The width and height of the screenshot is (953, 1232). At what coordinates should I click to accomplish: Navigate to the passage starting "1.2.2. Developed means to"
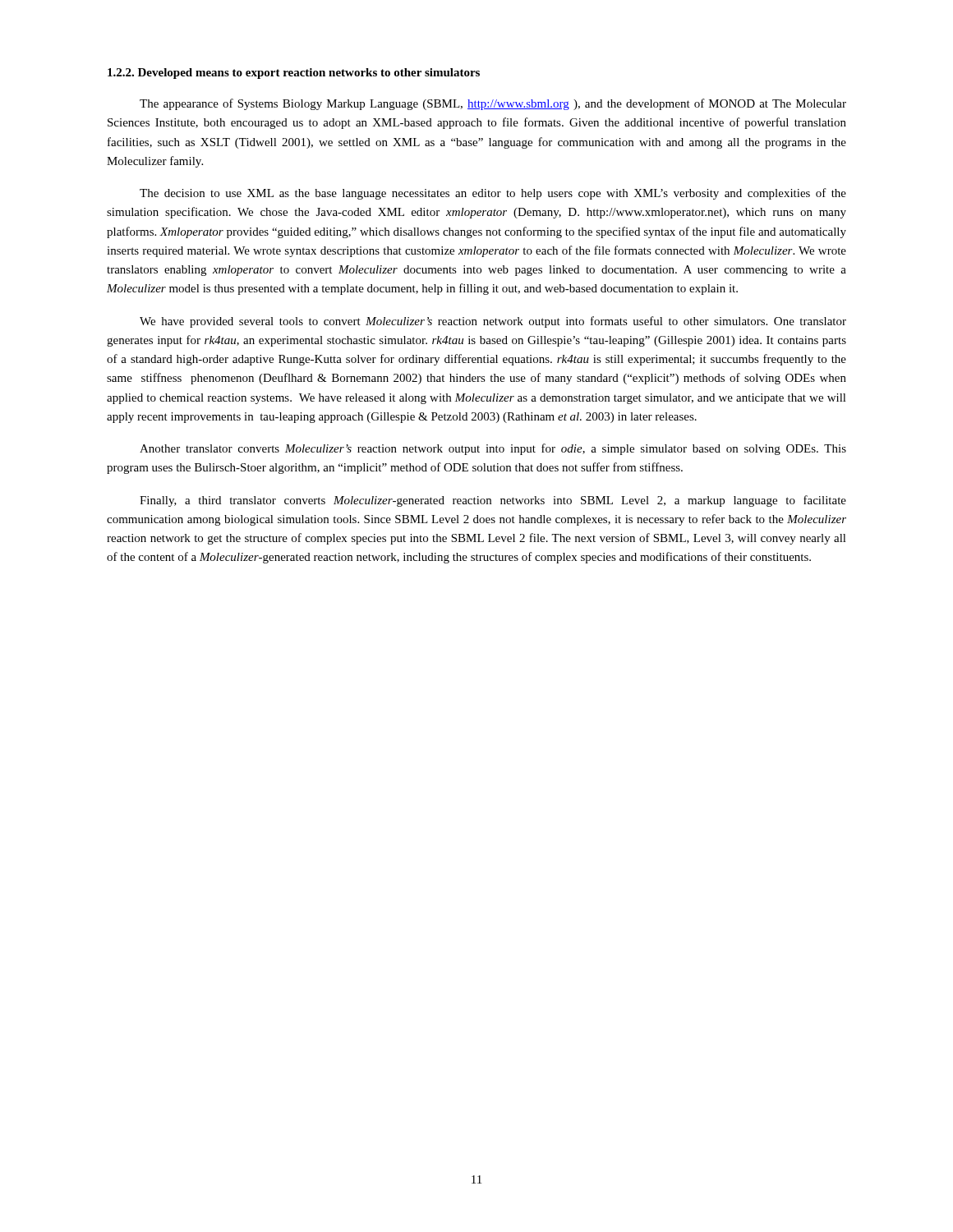476,73
